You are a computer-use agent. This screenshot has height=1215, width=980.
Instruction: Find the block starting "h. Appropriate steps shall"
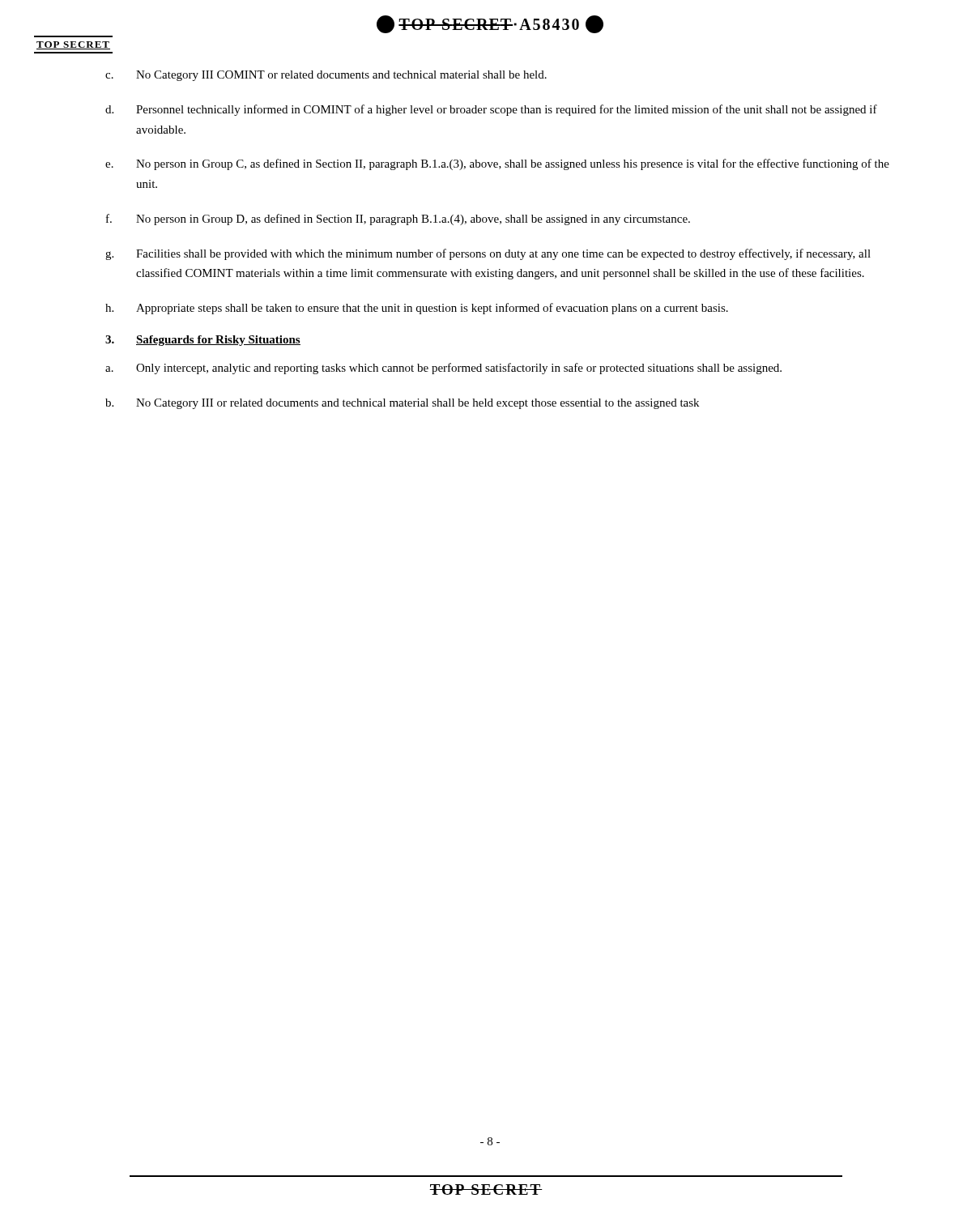502,308
